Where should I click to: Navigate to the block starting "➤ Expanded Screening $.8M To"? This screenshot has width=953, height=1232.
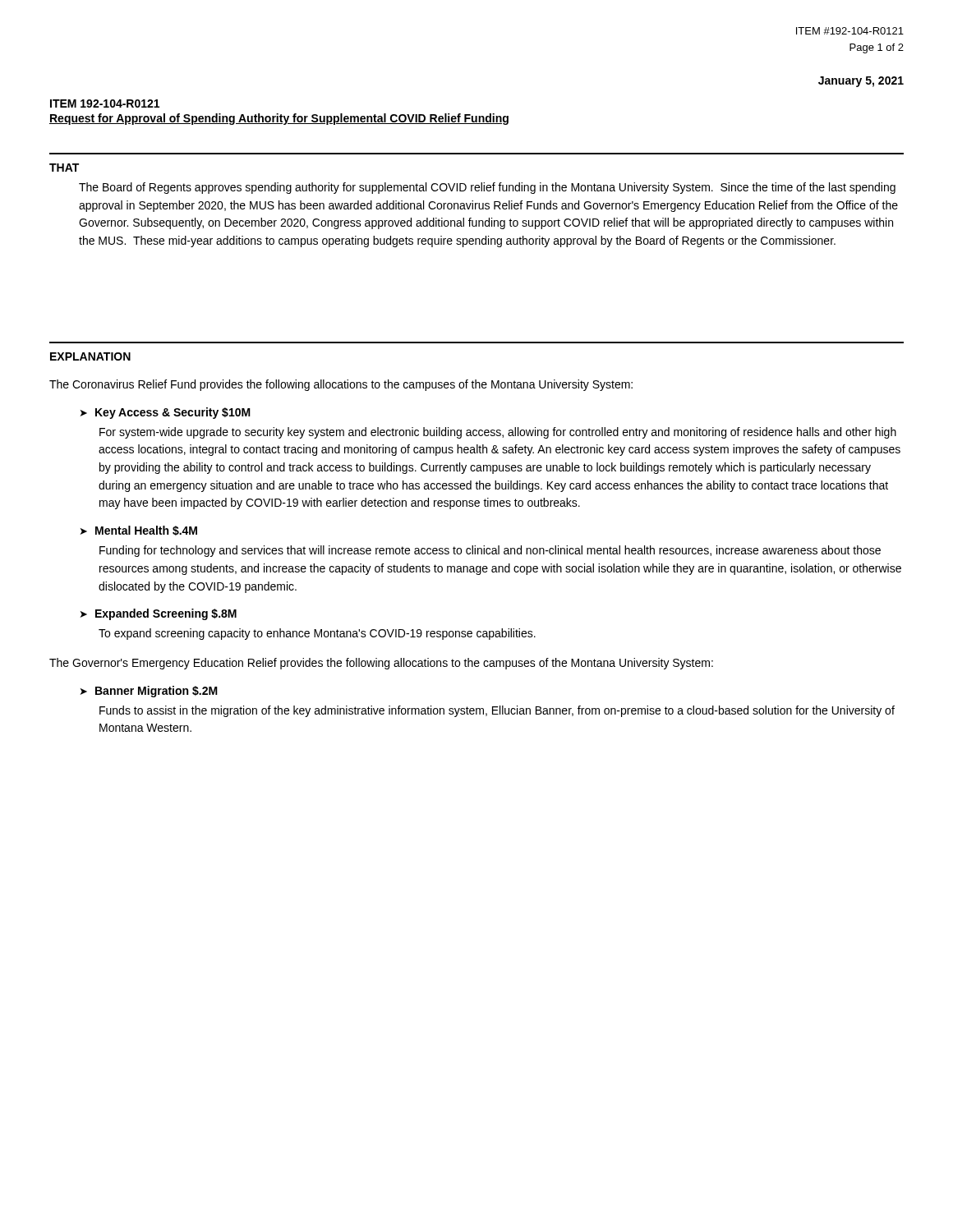[x=476, y=625]
